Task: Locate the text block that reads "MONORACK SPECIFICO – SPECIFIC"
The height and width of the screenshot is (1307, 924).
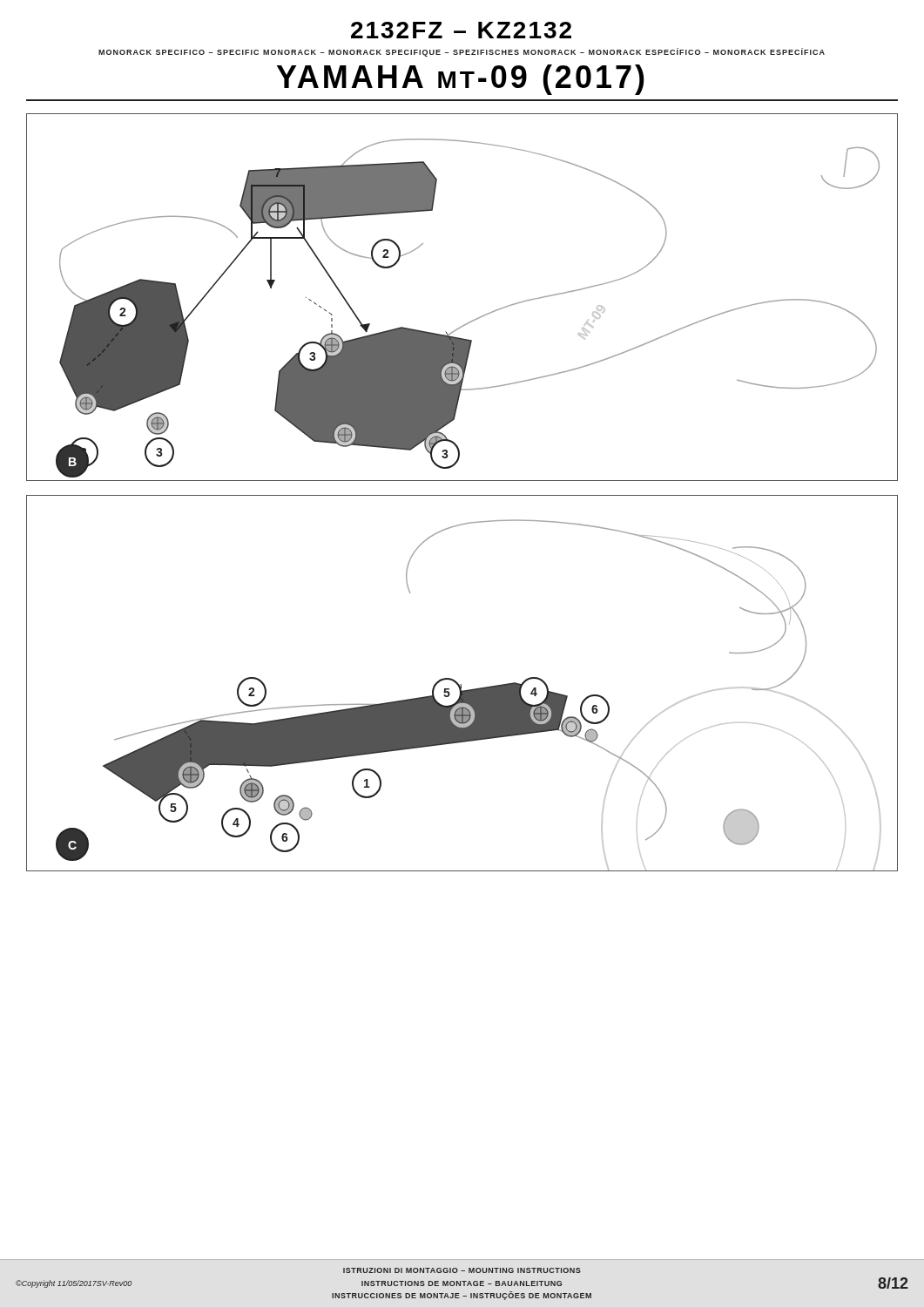Action: pos(462,52)
